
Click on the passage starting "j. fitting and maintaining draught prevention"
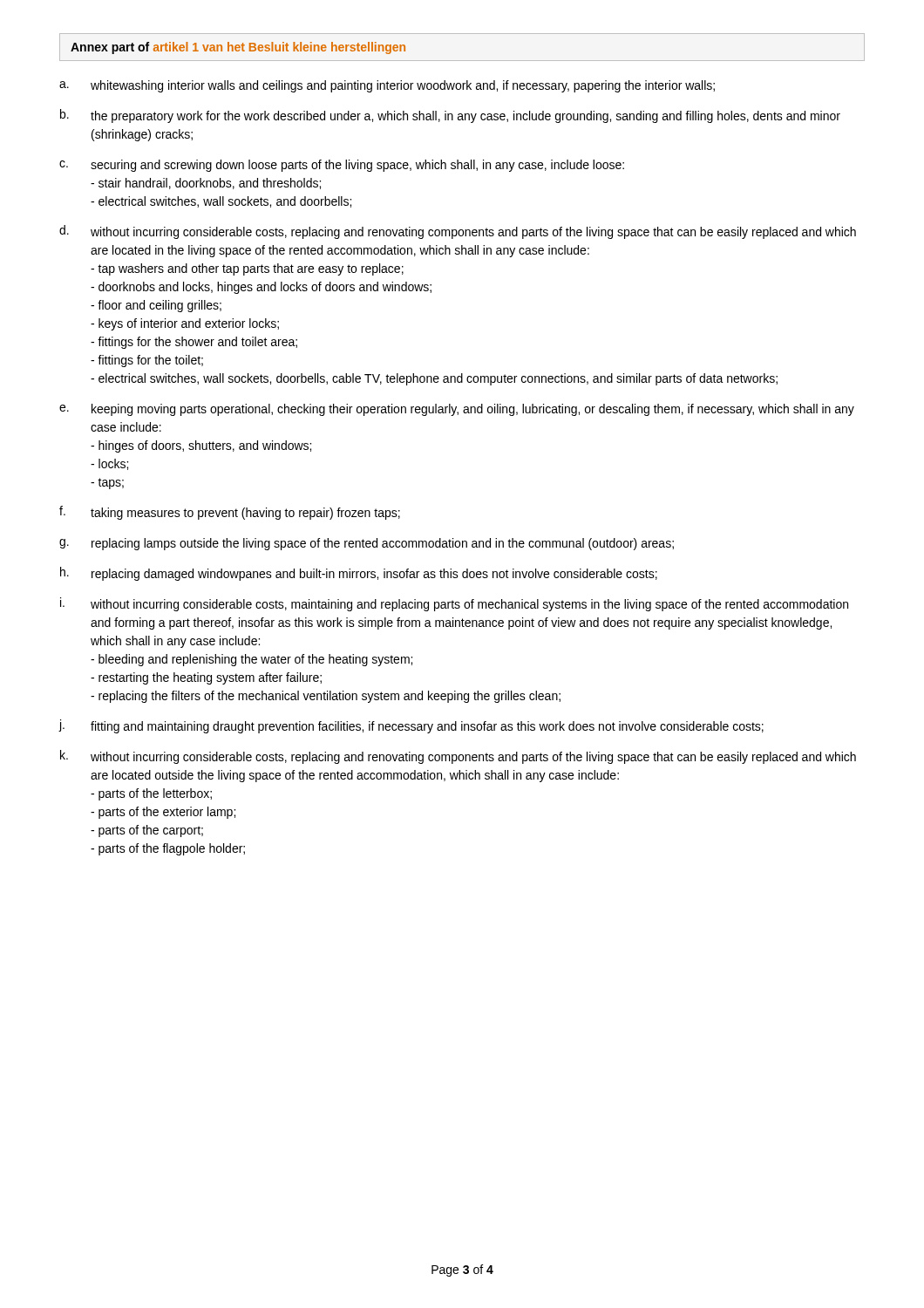[462, 727]
